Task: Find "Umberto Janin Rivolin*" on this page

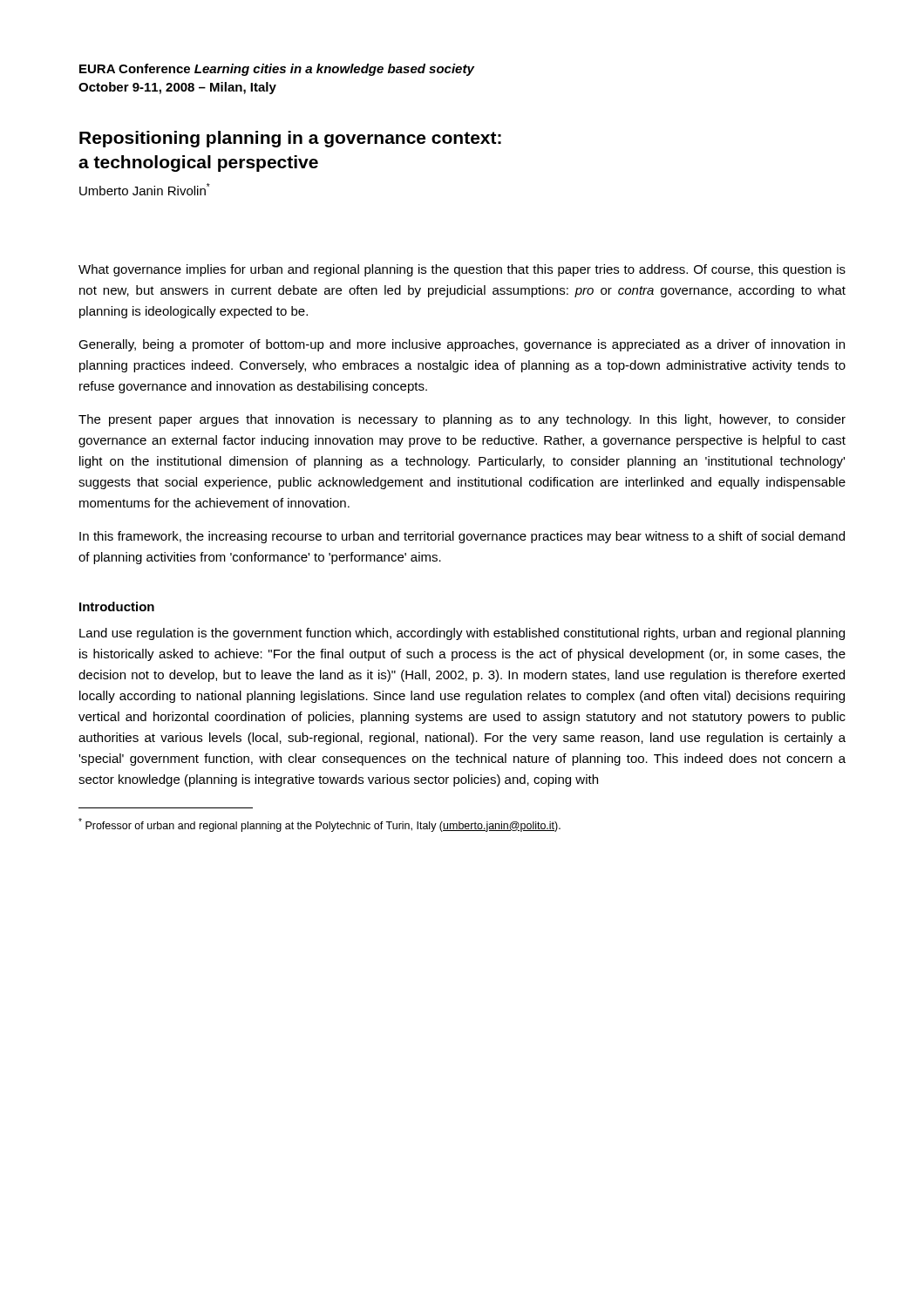Action: [144, 190]
